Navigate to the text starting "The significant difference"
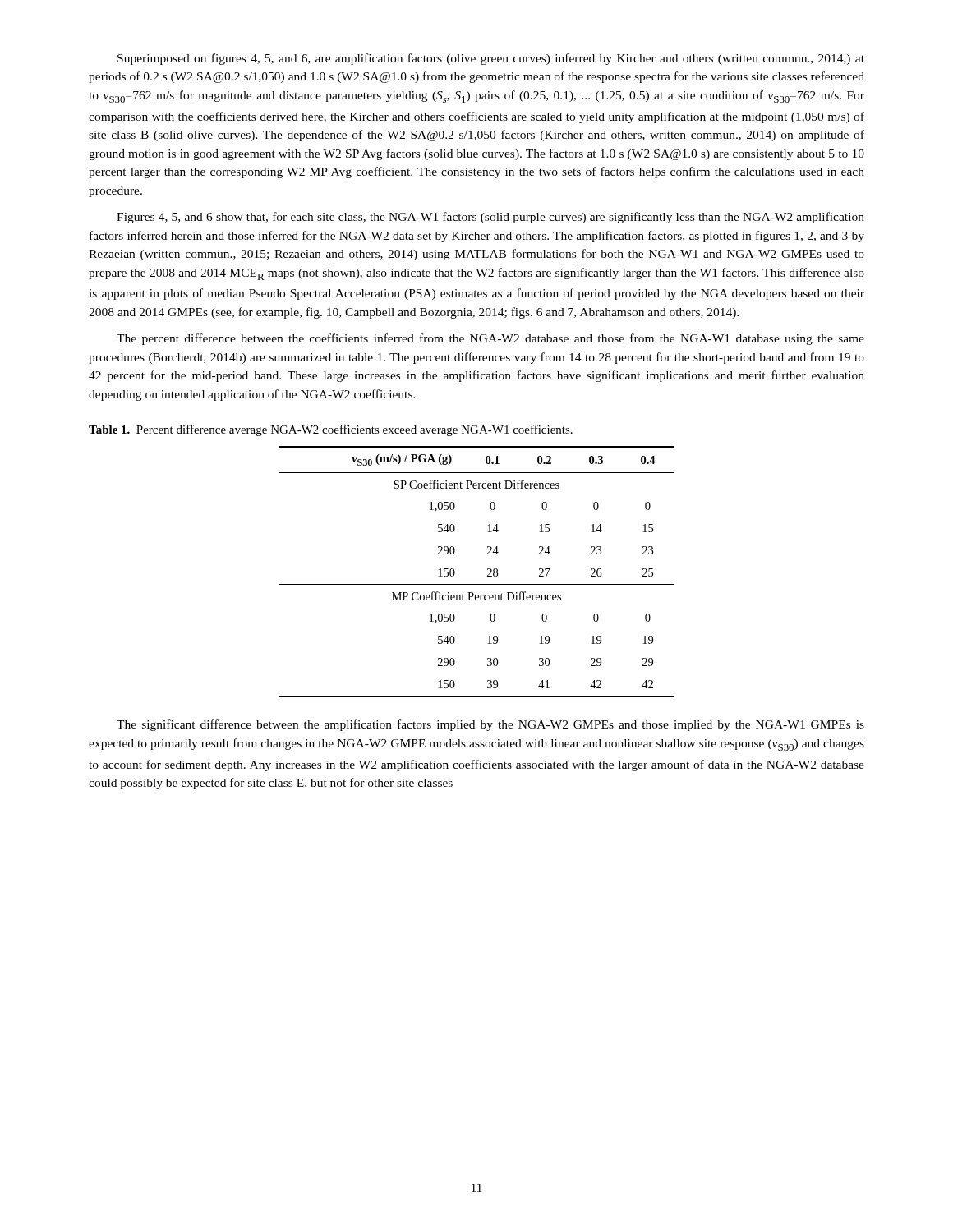Viewport: 953px width, 1232px height. coord(476,754)
